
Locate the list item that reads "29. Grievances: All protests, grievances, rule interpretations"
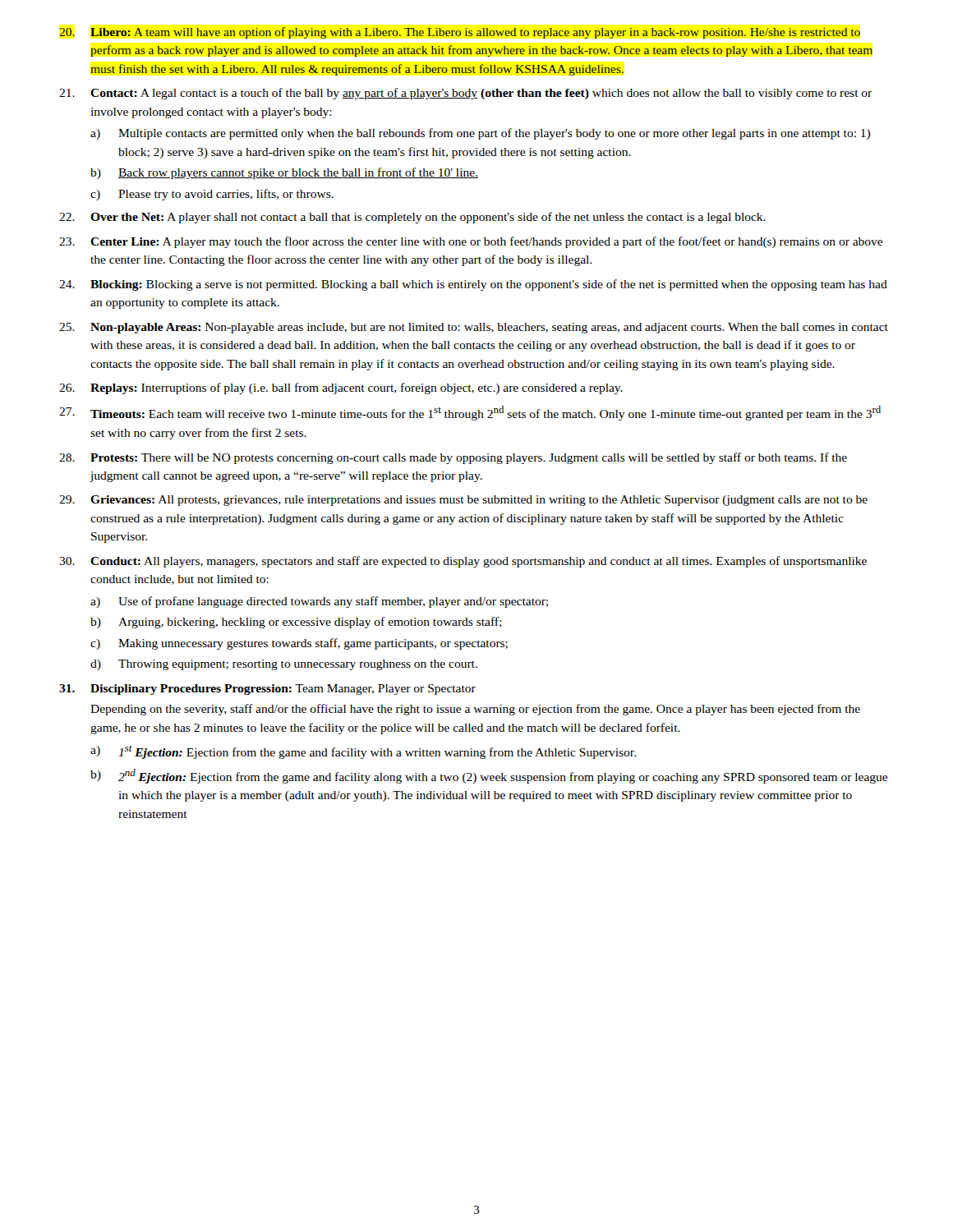click(476, 518)
